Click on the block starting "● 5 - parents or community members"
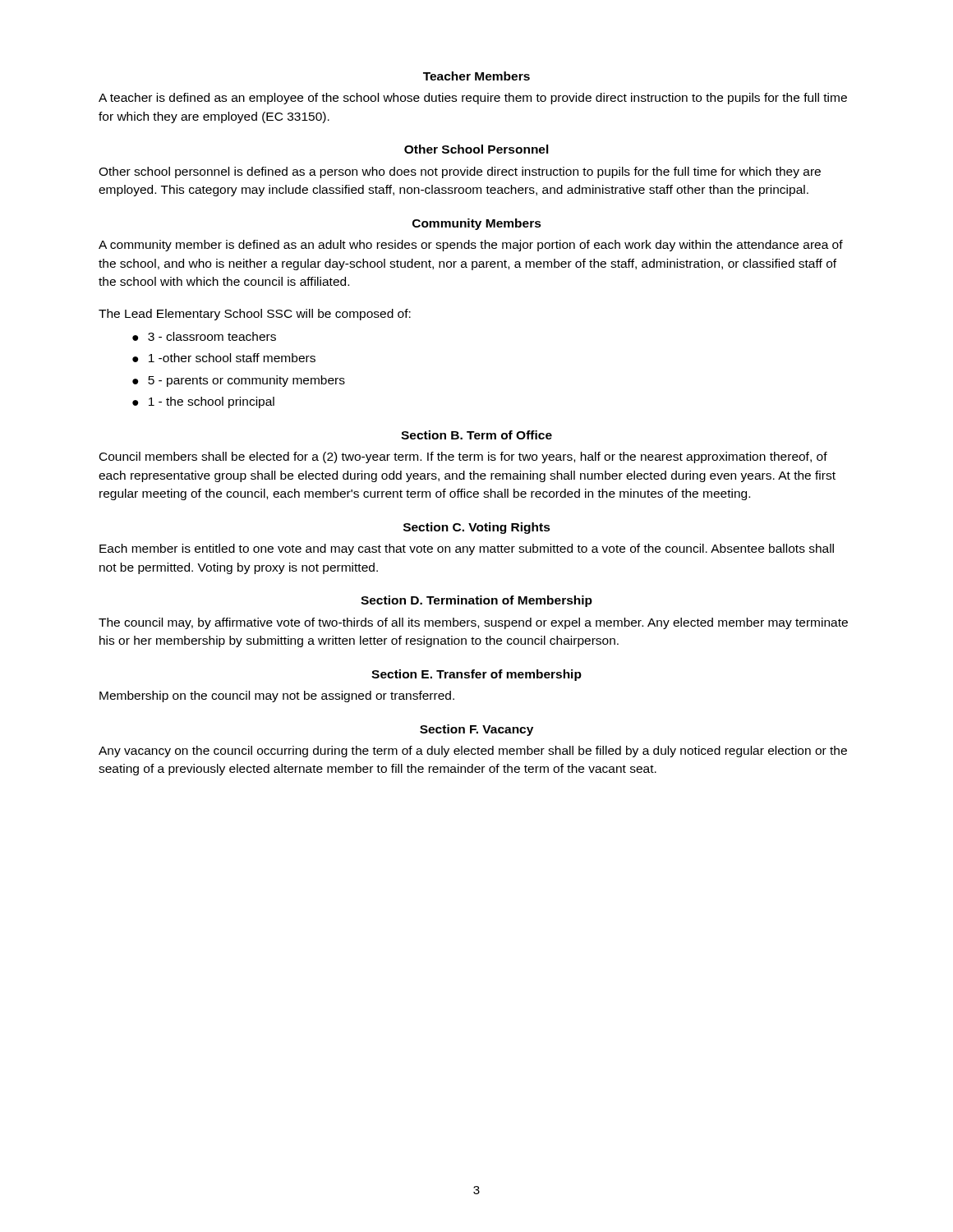This screenshot has width=953, height=1232. (x=238, y=380)
